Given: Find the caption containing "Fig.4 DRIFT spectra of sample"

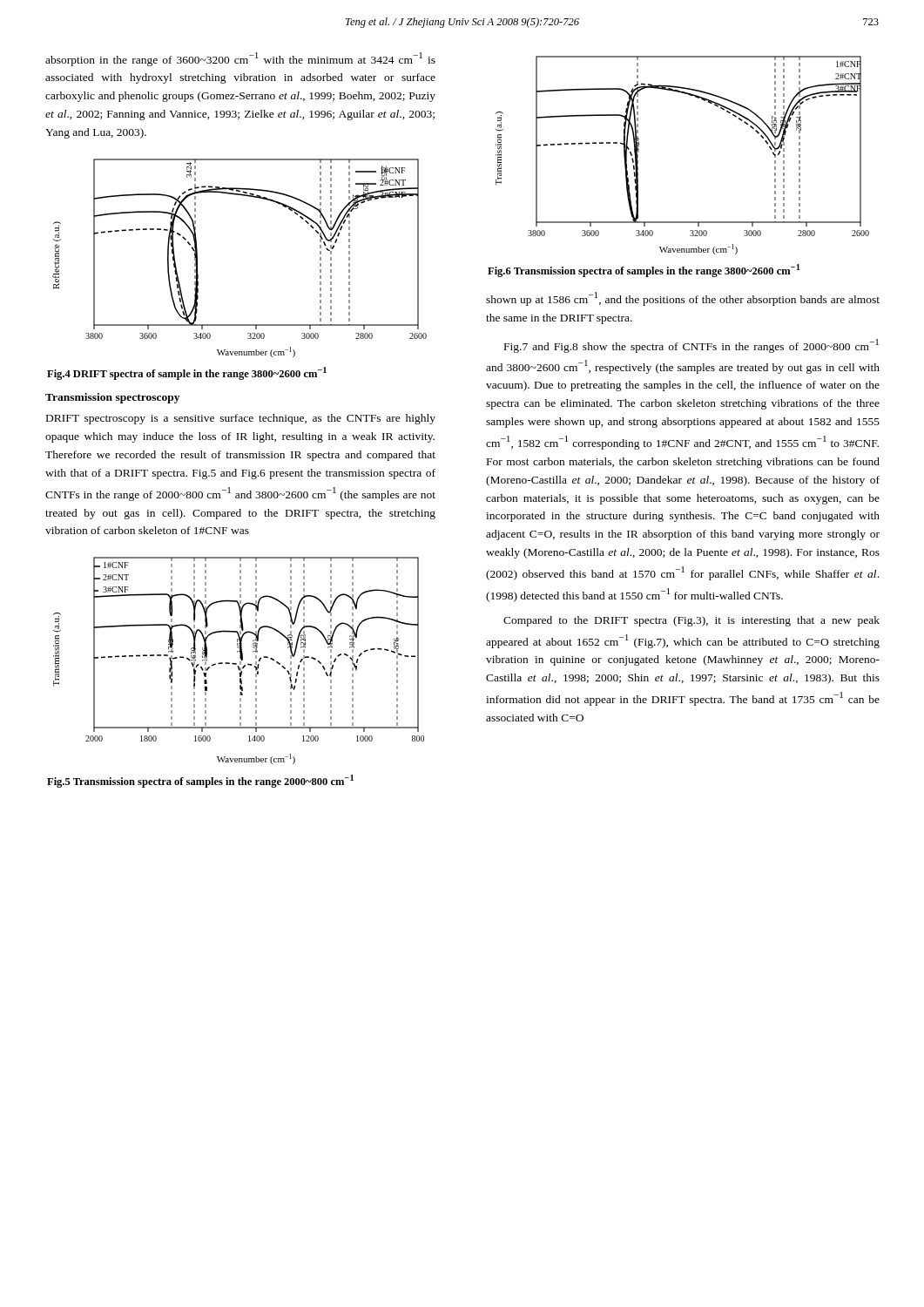Looking at the screenshot, I should (x=187, y=373).
